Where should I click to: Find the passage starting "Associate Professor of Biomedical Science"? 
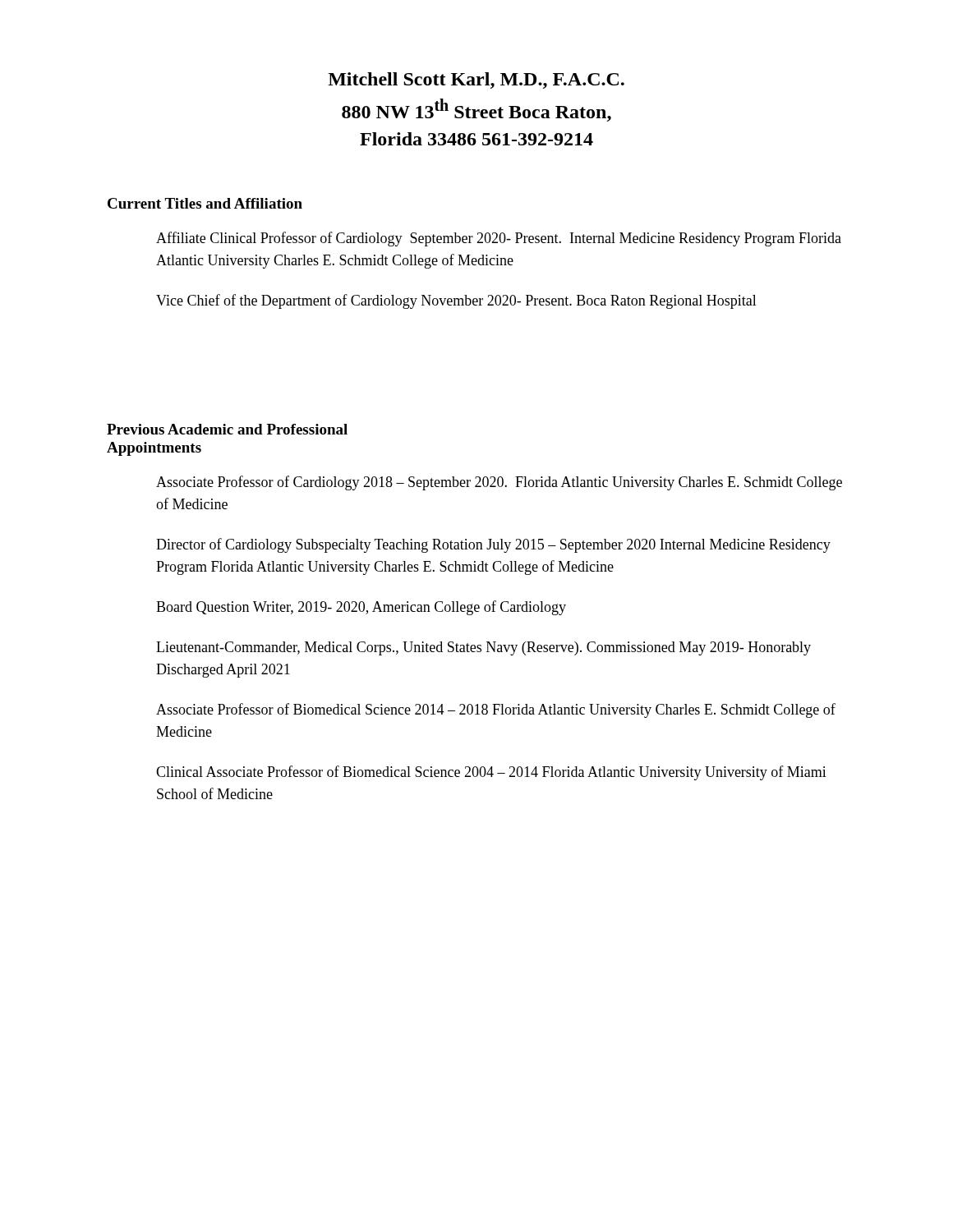click(x=496, y=721)
